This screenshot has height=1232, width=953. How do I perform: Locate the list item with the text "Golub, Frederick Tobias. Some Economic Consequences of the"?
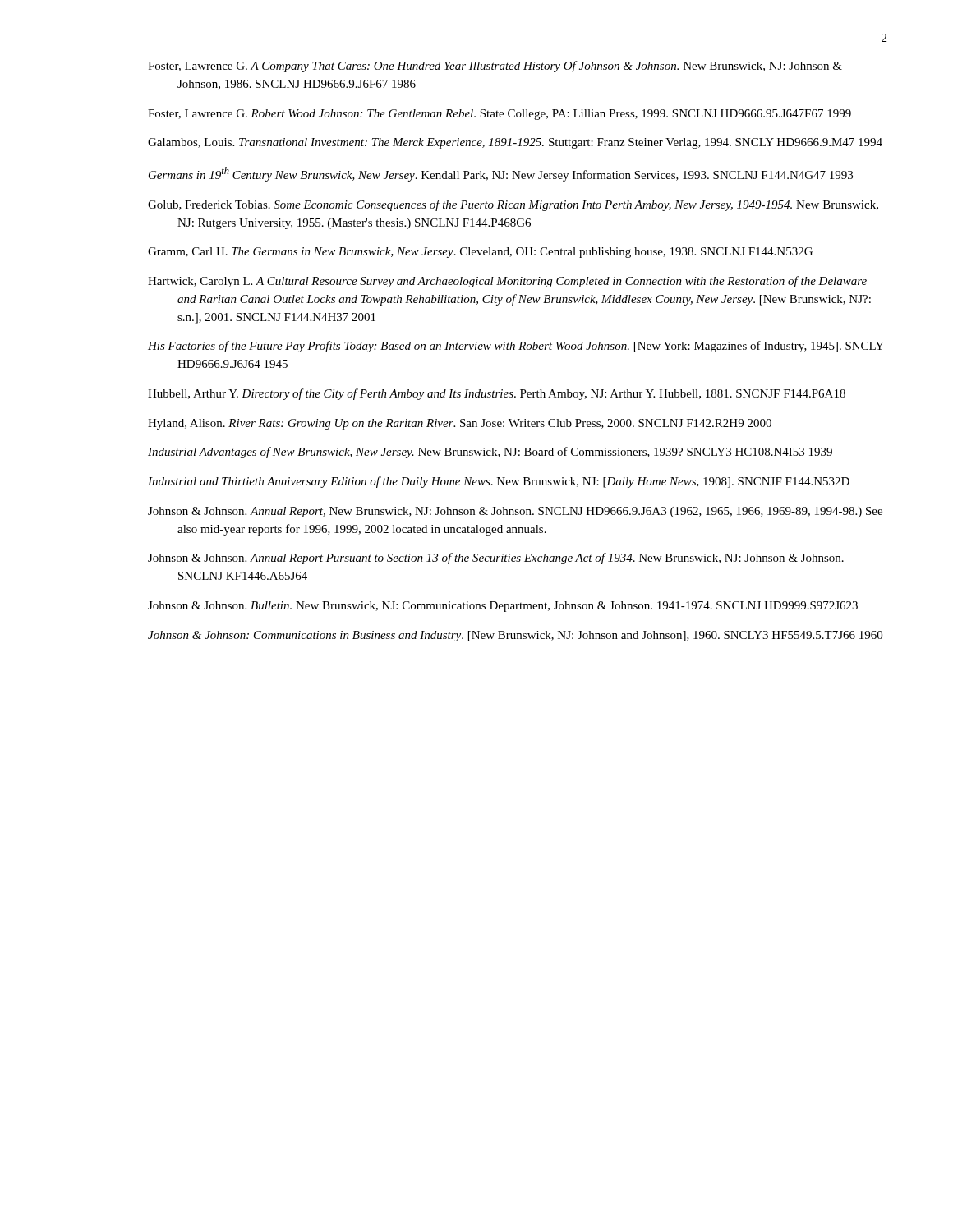click(513, 213)
